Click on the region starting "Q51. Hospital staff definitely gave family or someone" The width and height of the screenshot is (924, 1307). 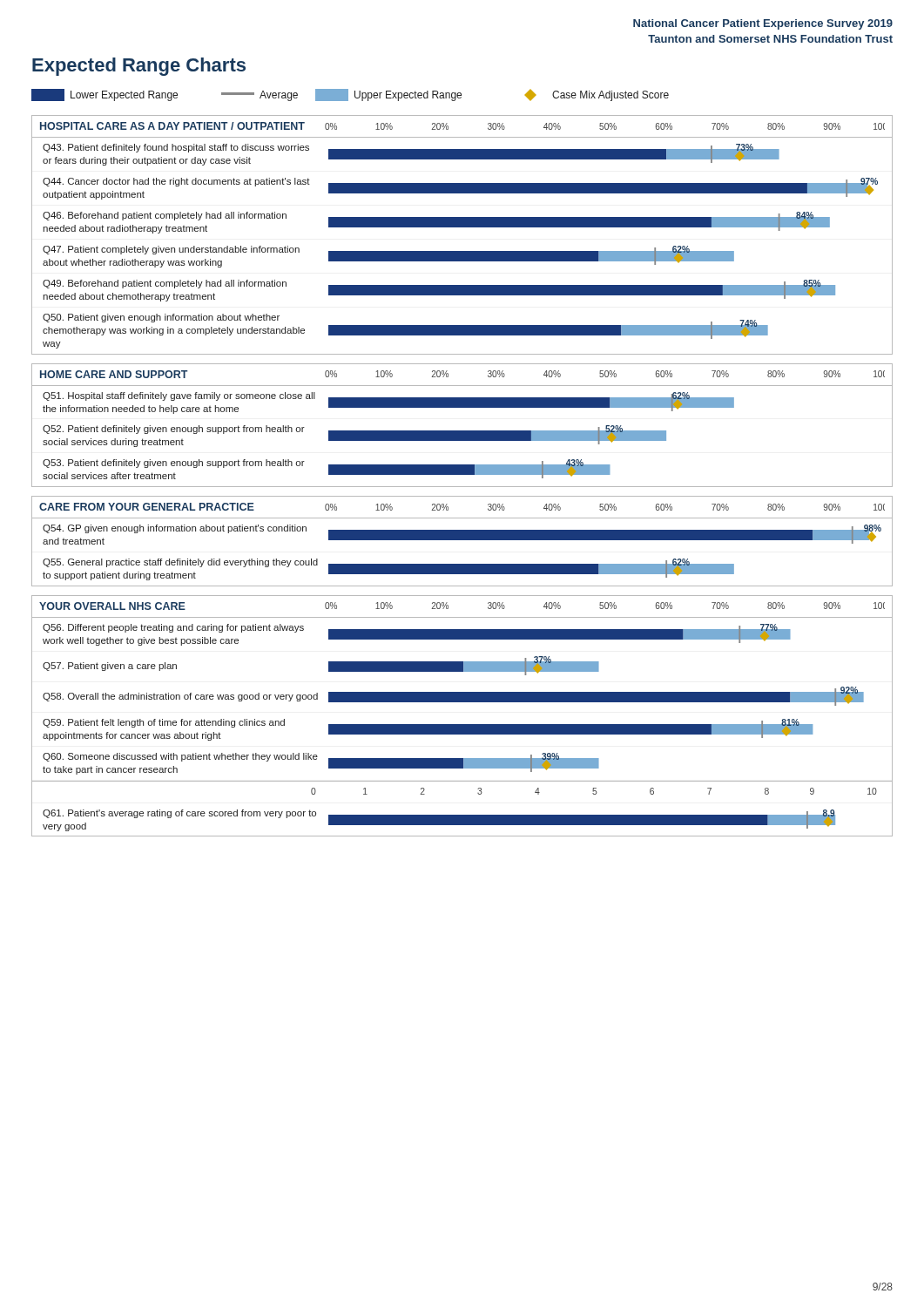click(x=462, y=402)
